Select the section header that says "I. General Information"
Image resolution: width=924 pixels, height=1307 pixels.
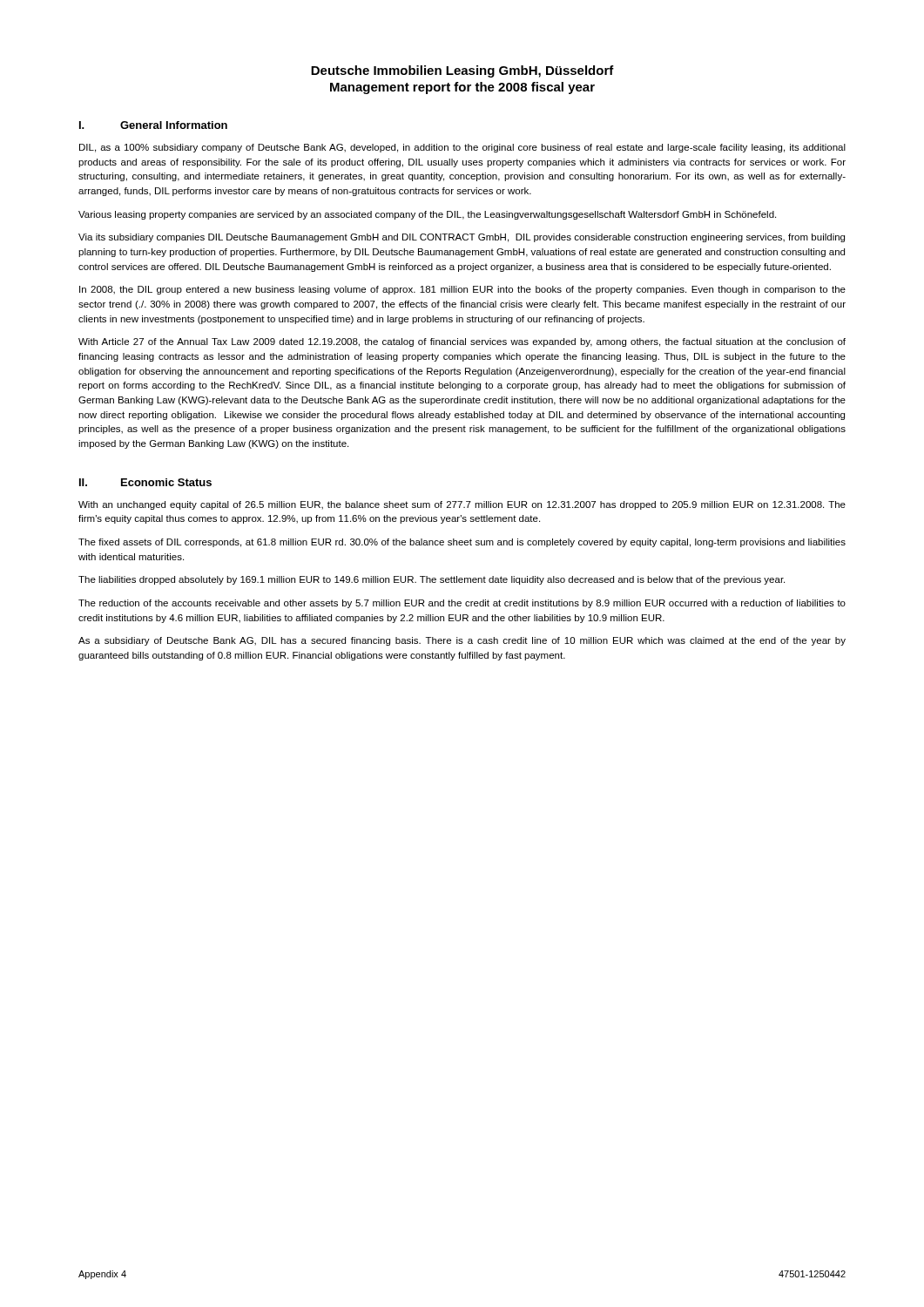153,125
